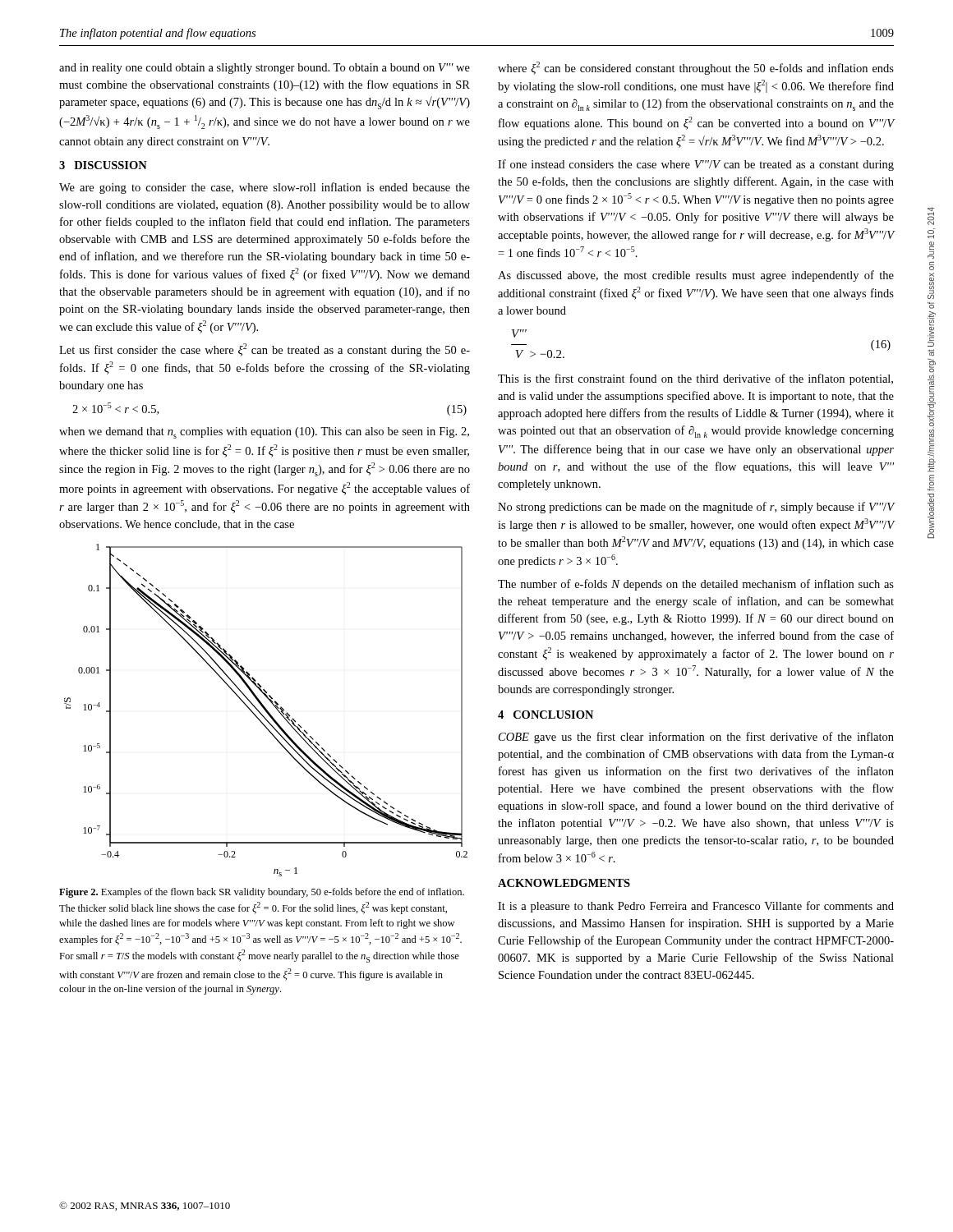Select the text block containing "We are going"

[x=265, y=287]
